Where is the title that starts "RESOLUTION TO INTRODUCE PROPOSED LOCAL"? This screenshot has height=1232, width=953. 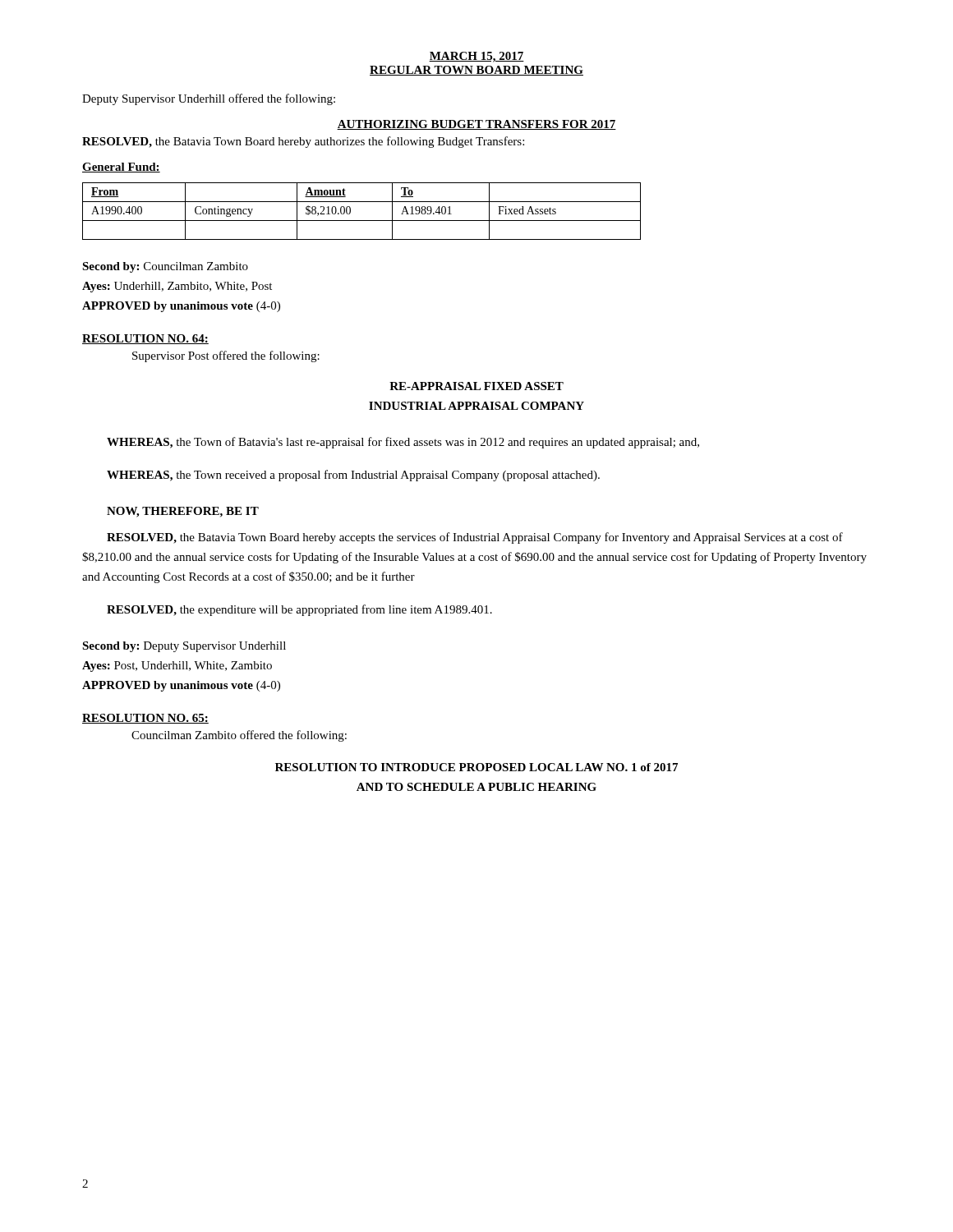pos(476,777)
